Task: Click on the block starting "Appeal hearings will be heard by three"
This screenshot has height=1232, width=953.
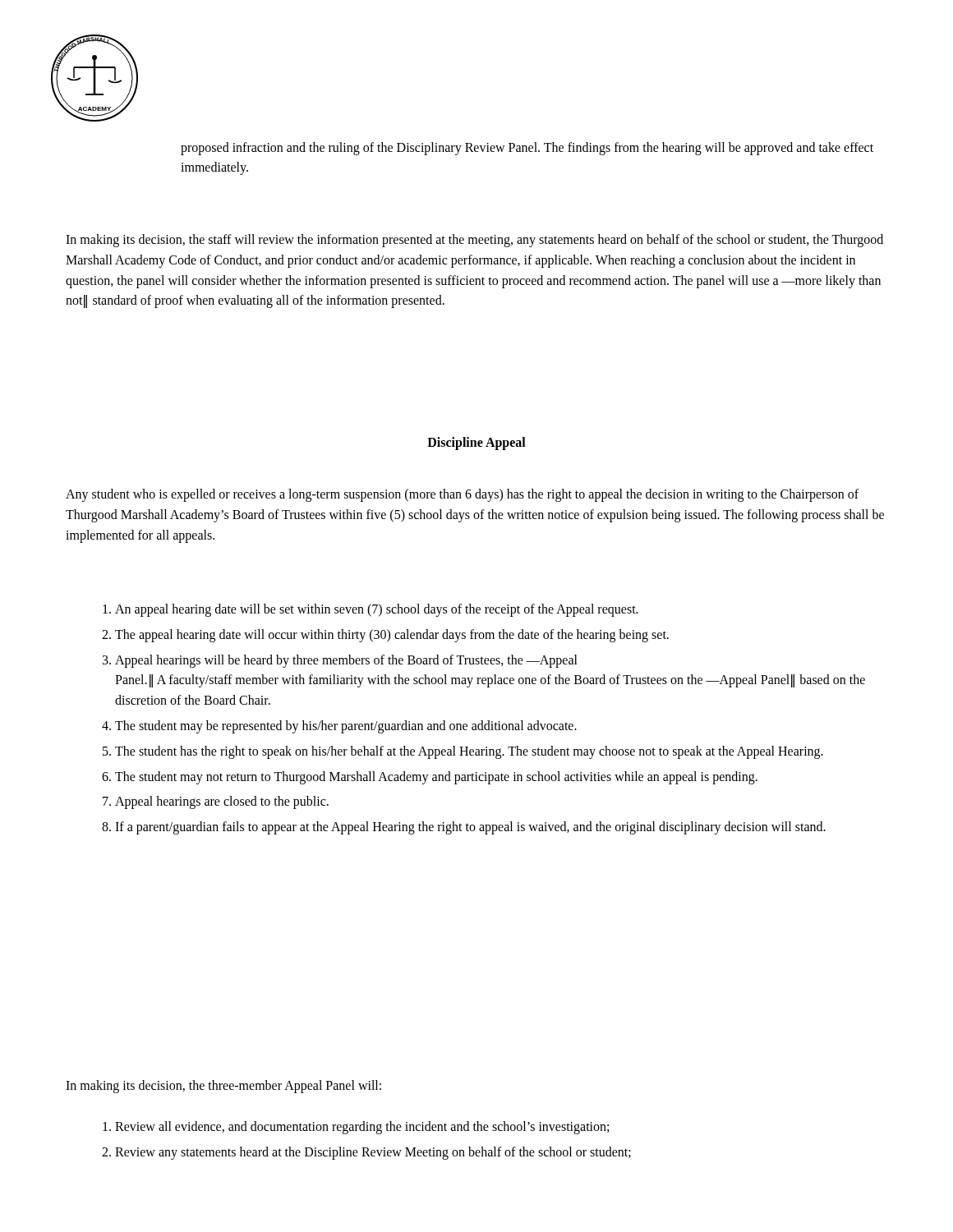Action: point(501,681)
